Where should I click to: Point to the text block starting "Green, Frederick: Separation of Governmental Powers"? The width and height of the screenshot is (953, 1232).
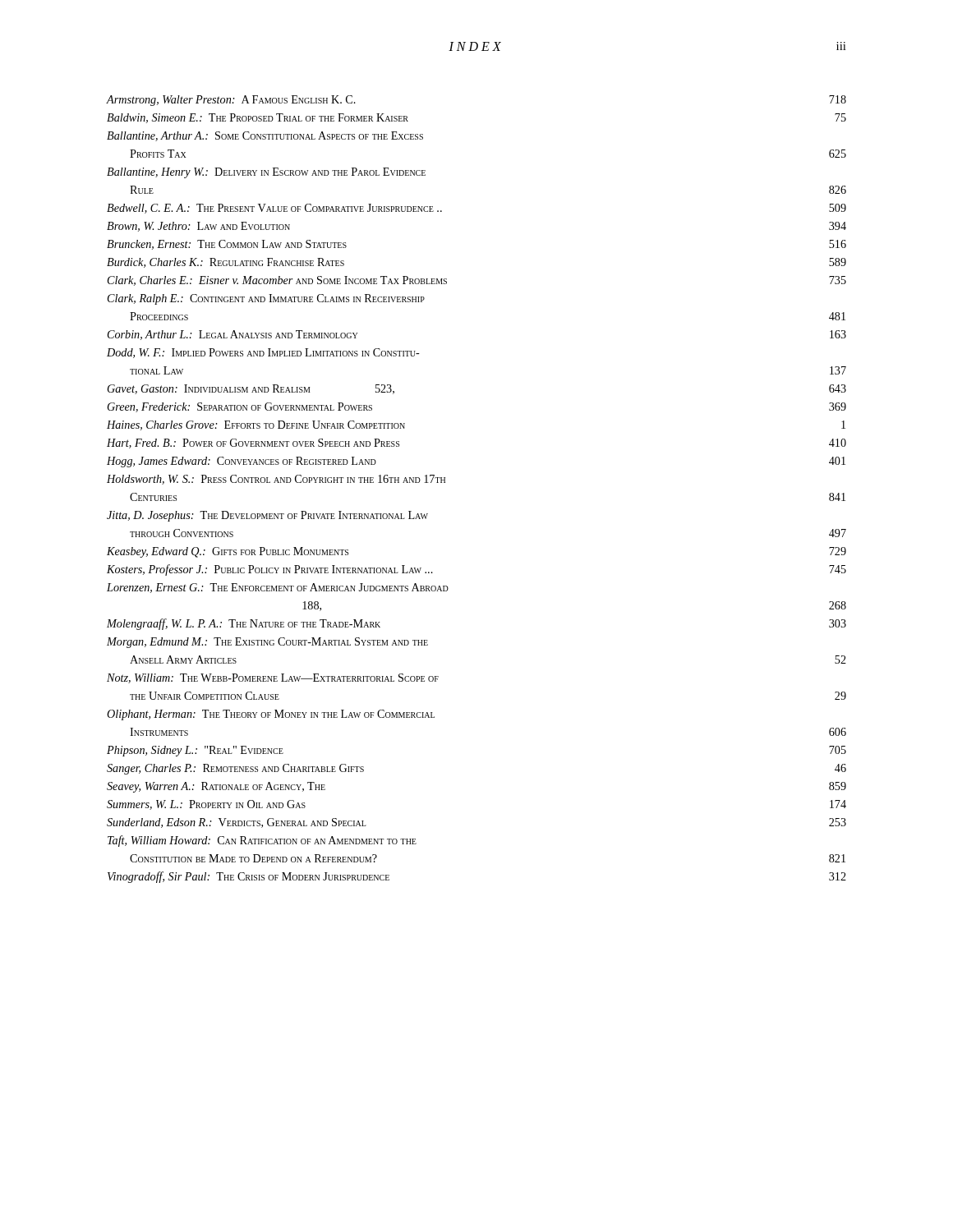tap(244, 407)
